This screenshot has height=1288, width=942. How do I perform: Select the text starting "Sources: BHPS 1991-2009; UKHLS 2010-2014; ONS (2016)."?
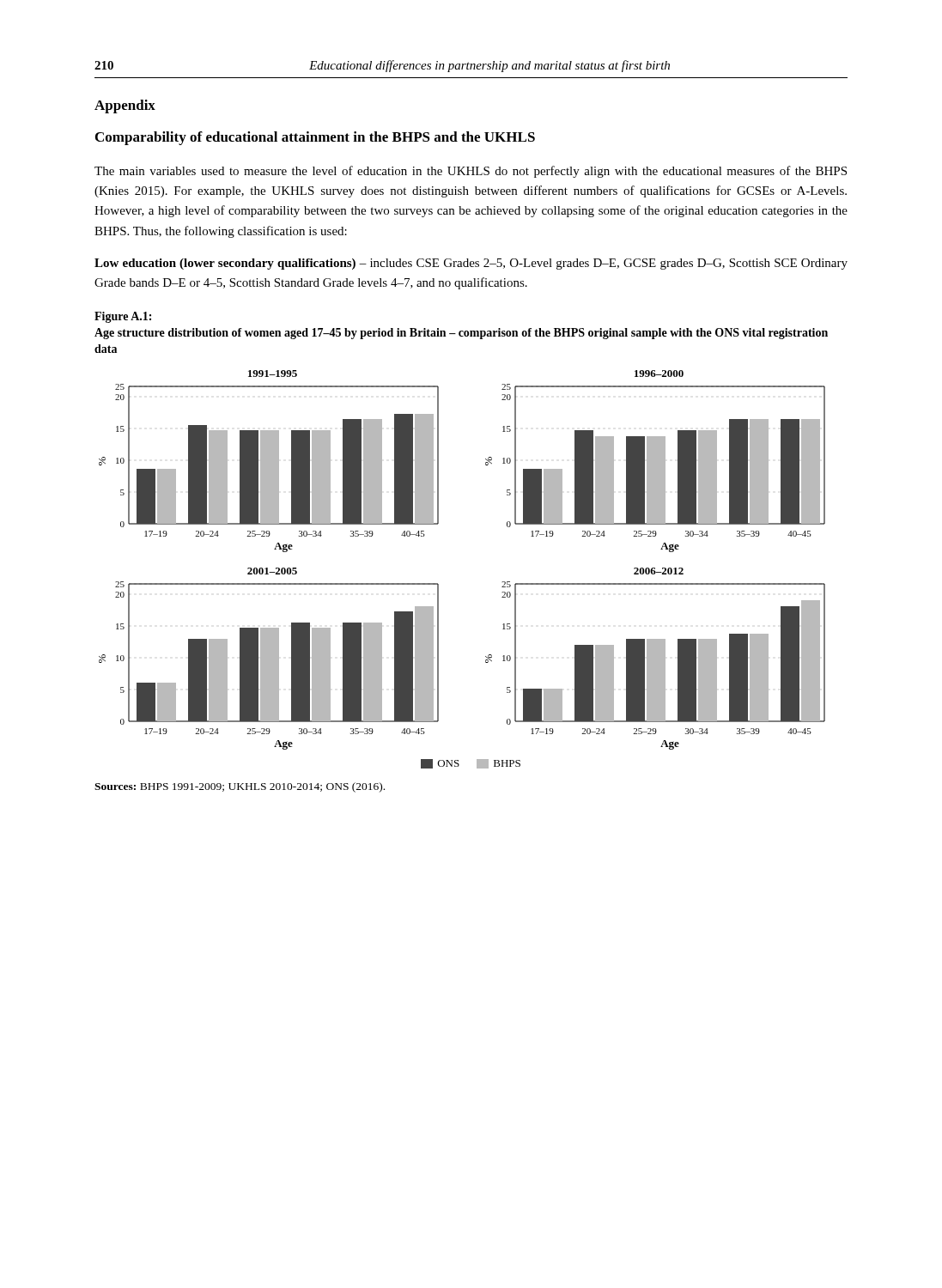[240, 786]
